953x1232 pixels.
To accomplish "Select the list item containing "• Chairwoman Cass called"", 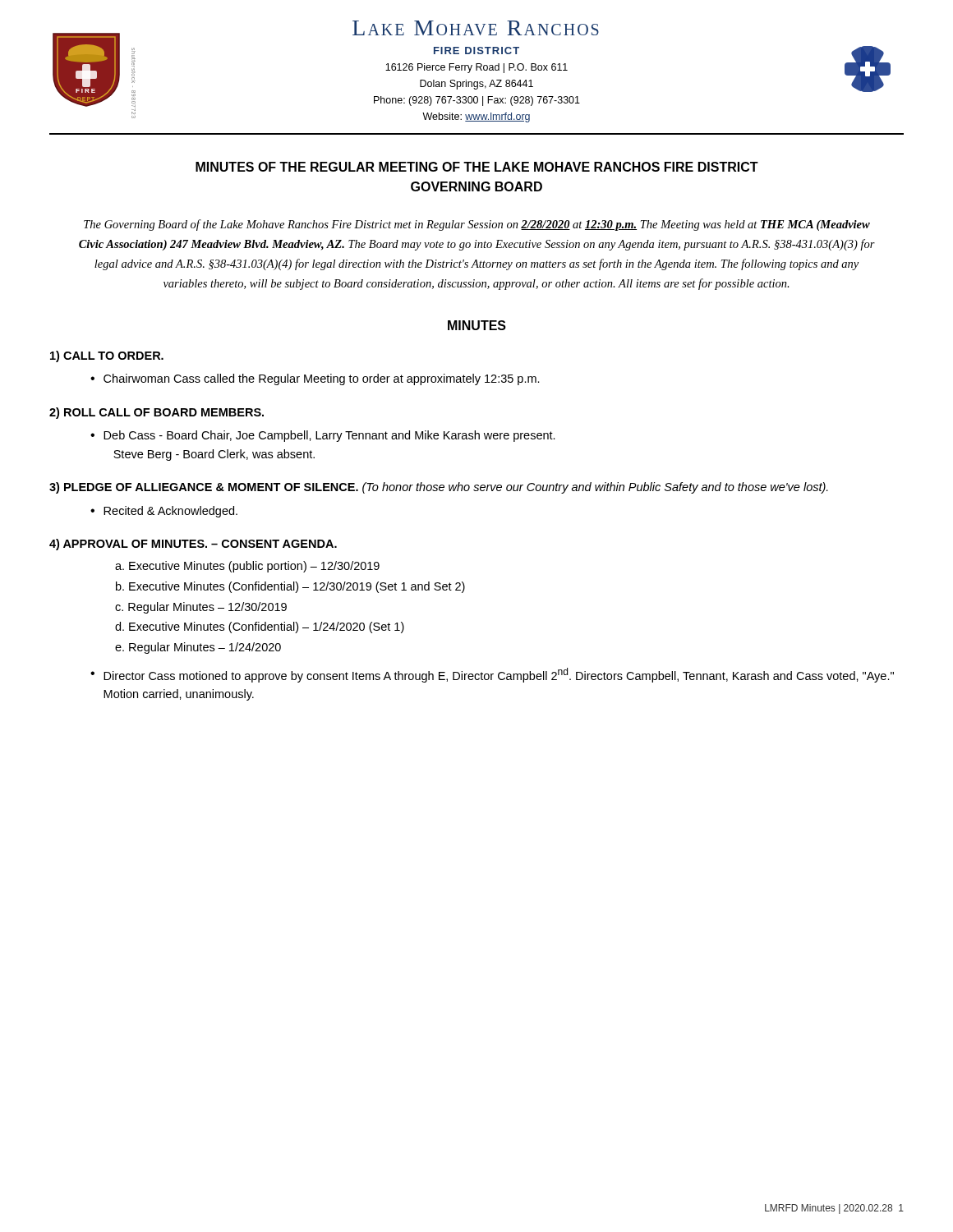I will (315, 379).
